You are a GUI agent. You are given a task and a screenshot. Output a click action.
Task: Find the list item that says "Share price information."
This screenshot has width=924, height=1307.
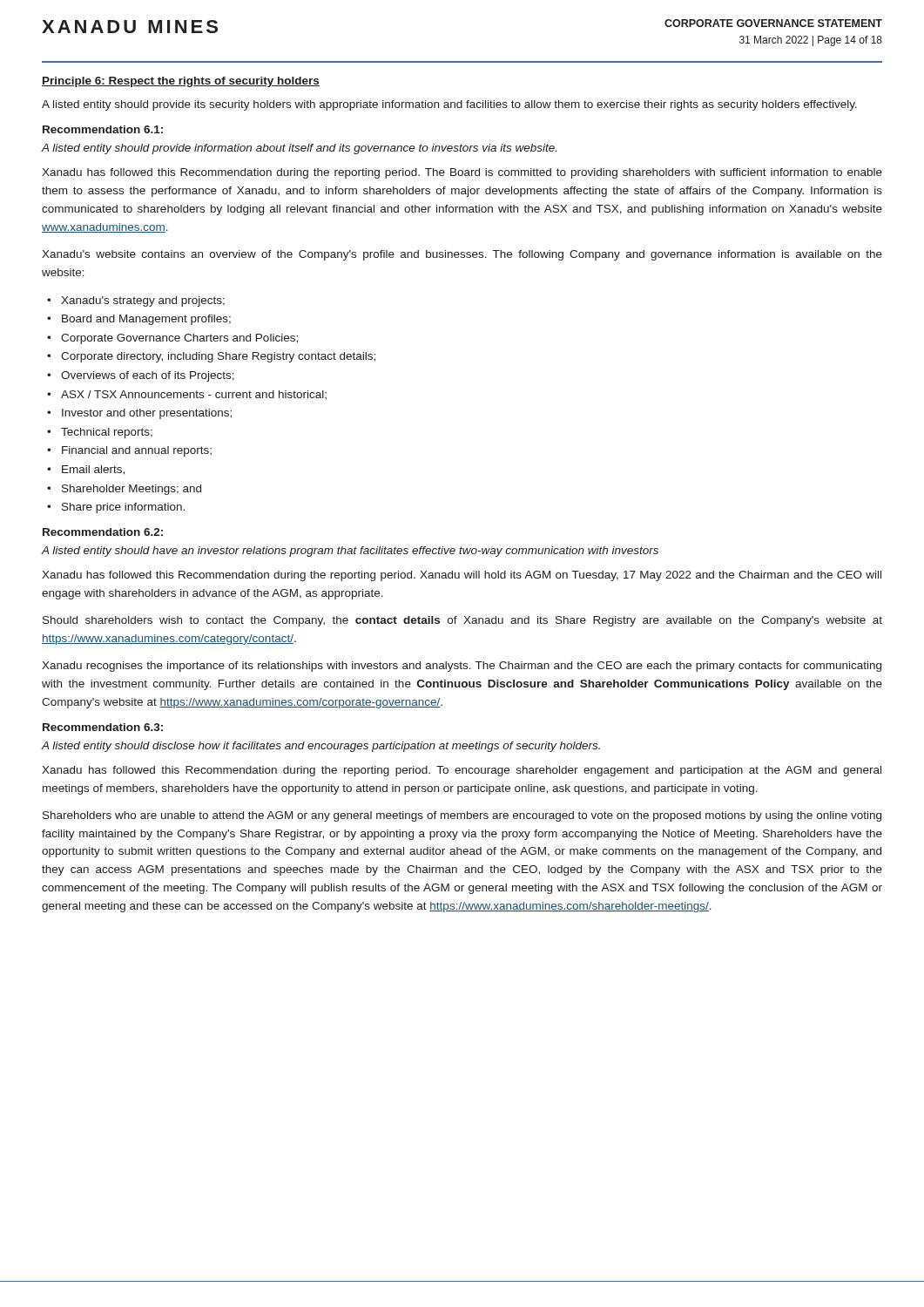[x=123, y=507]
